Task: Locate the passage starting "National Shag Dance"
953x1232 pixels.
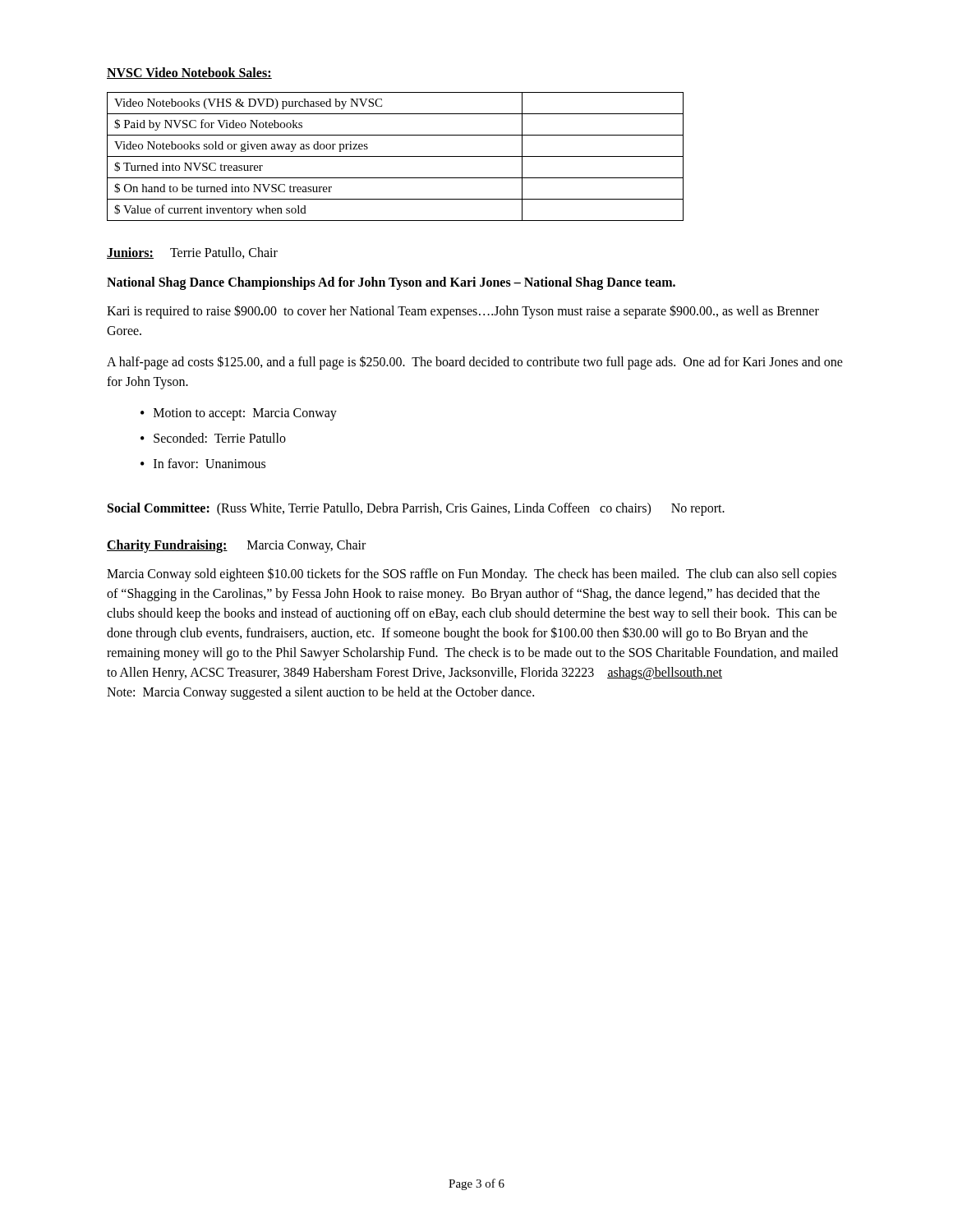Action: [476, 282]
